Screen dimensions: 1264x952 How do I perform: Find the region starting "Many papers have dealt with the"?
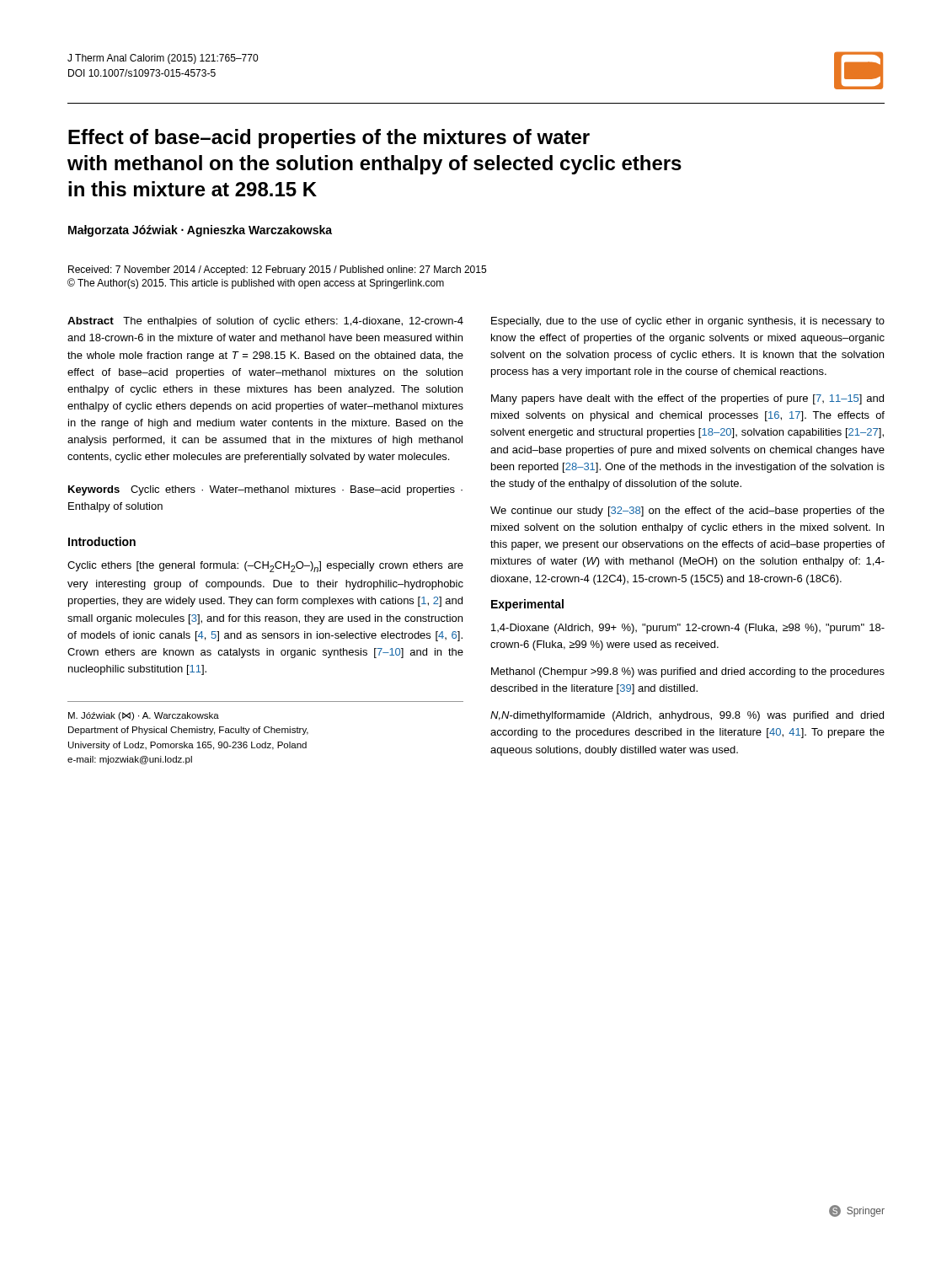[687, 441]
